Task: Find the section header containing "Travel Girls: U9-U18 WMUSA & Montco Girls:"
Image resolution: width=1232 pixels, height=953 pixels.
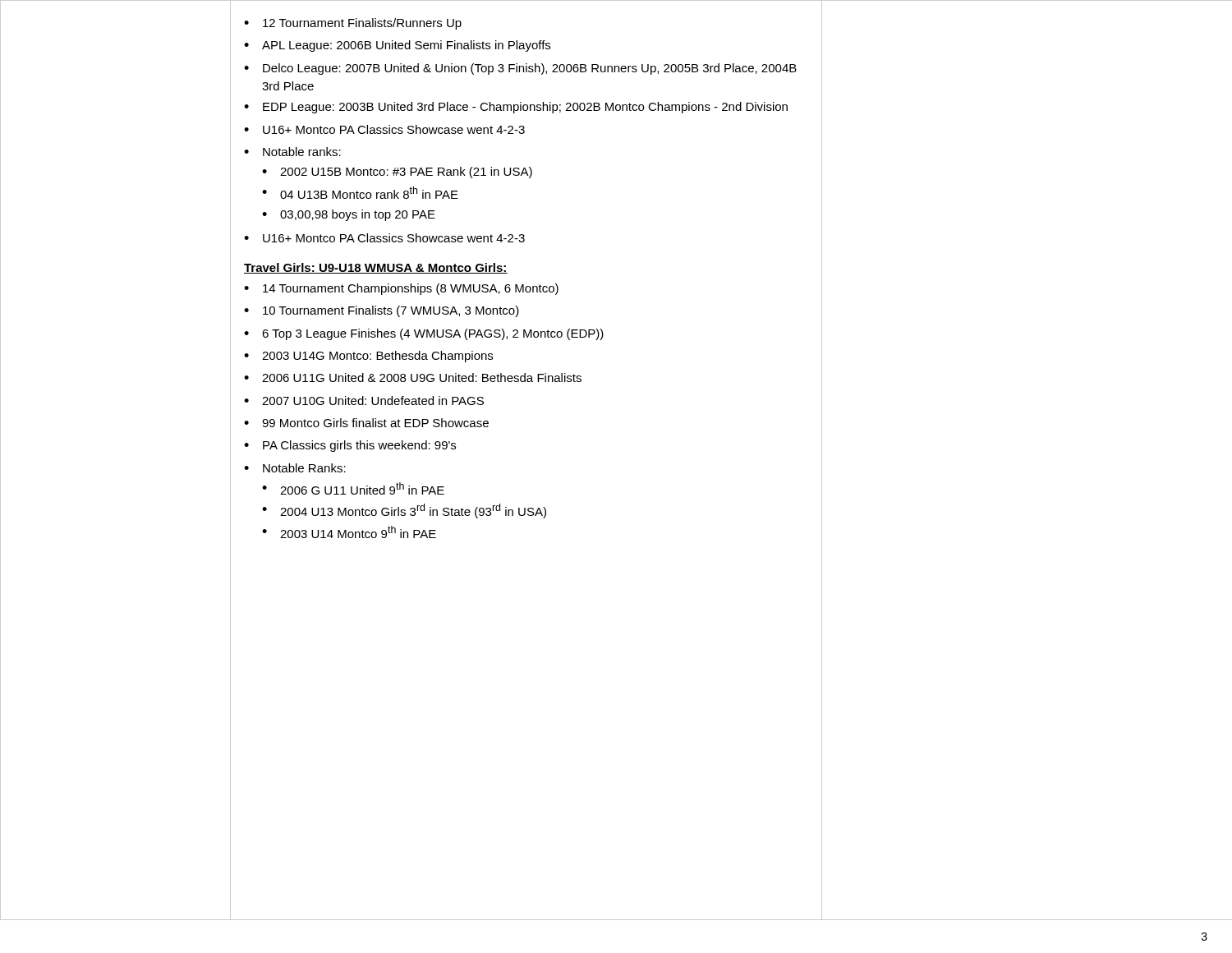Action: (x=376, y=267)
